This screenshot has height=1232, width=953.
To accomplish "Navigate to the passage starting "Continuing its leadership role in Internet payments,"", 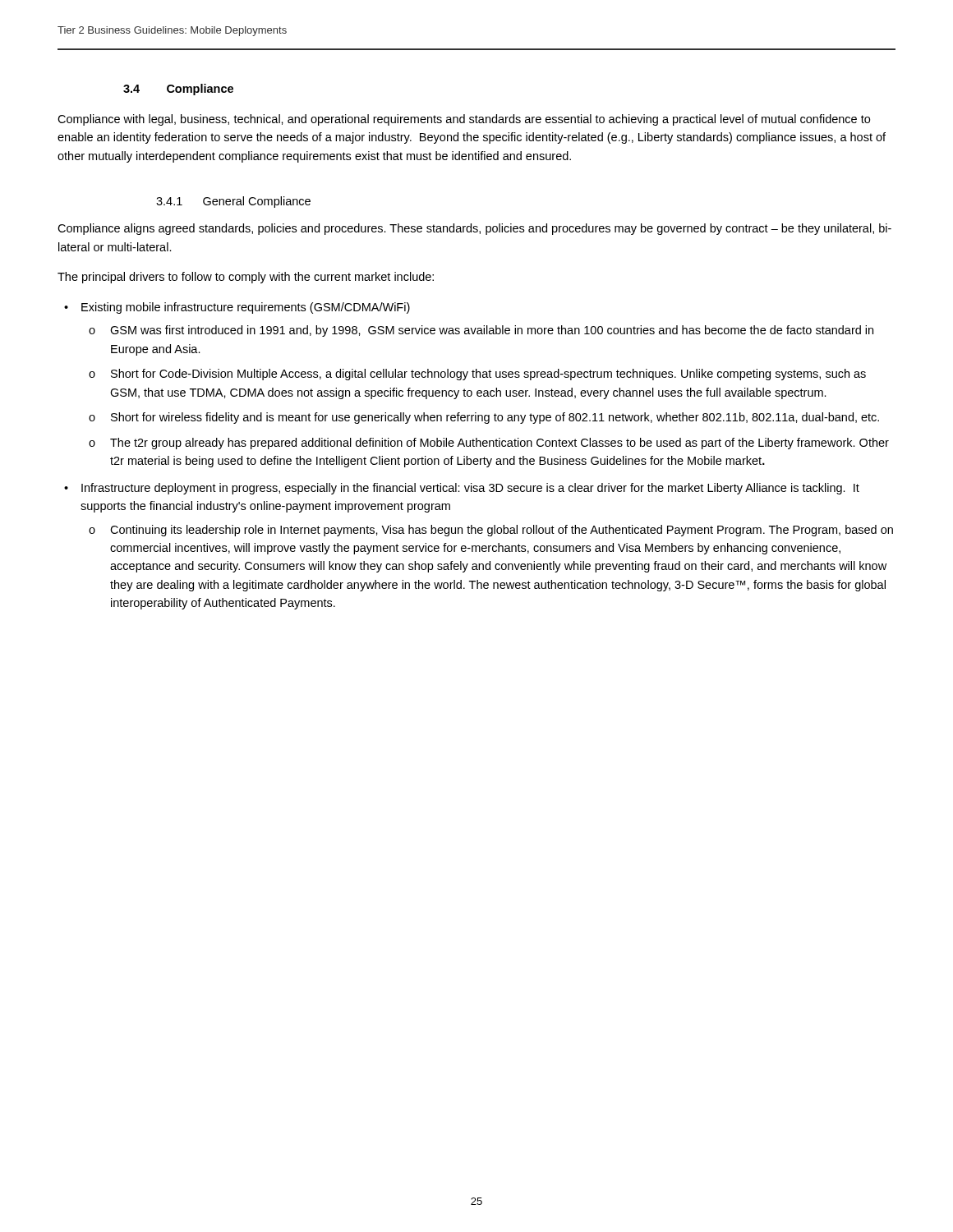I will click(502, 566).
